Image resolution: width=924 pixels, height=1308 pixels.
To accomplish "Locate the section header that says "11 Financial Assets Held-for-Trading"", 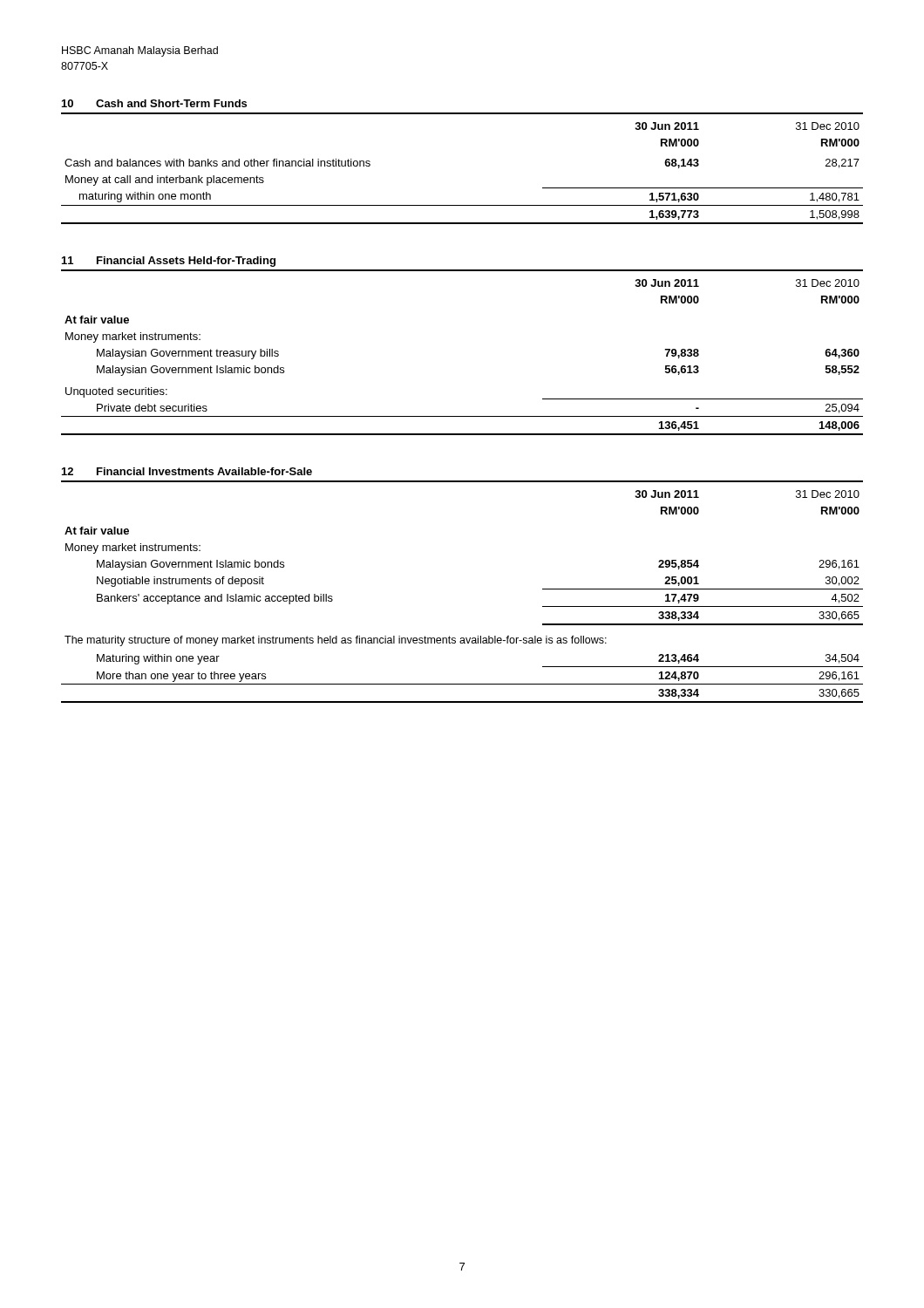I will (169, 260).
